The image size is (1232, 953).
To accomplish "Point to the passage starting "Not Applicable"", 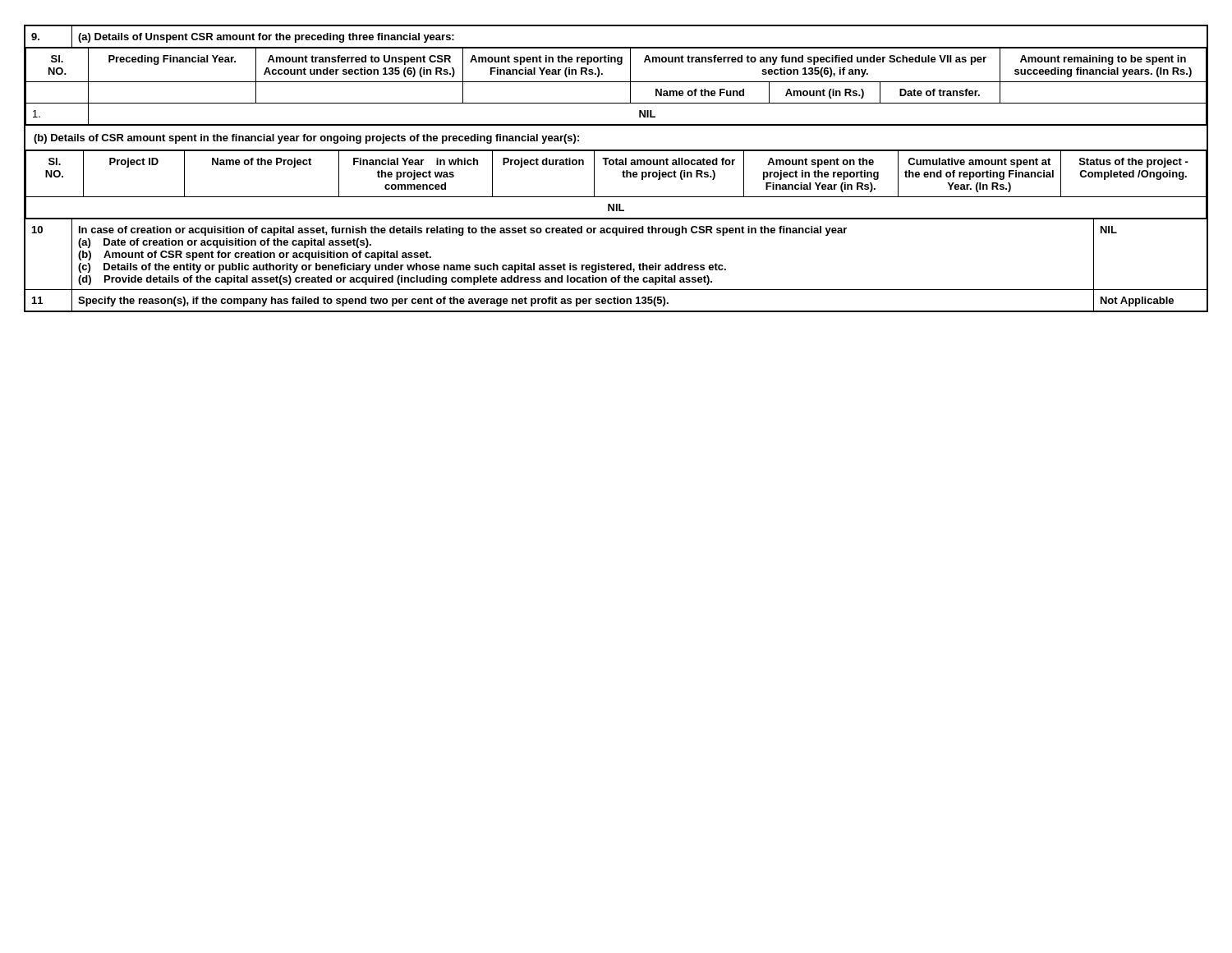I will click(x=1137, y=300).
